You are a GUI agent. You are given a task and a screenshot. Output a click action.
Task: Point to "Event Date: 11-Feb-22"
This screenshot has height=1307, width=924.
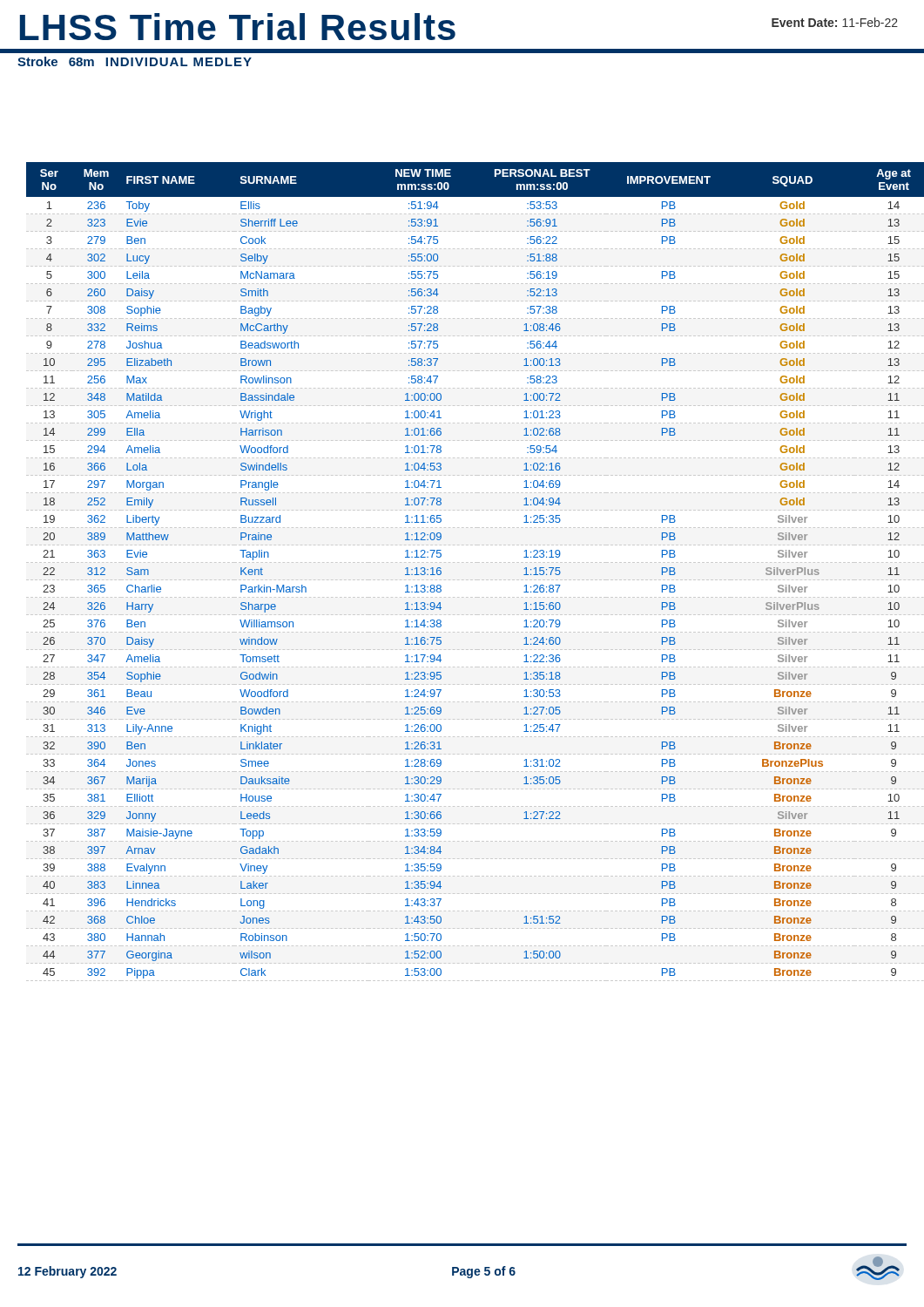point(835,23)
